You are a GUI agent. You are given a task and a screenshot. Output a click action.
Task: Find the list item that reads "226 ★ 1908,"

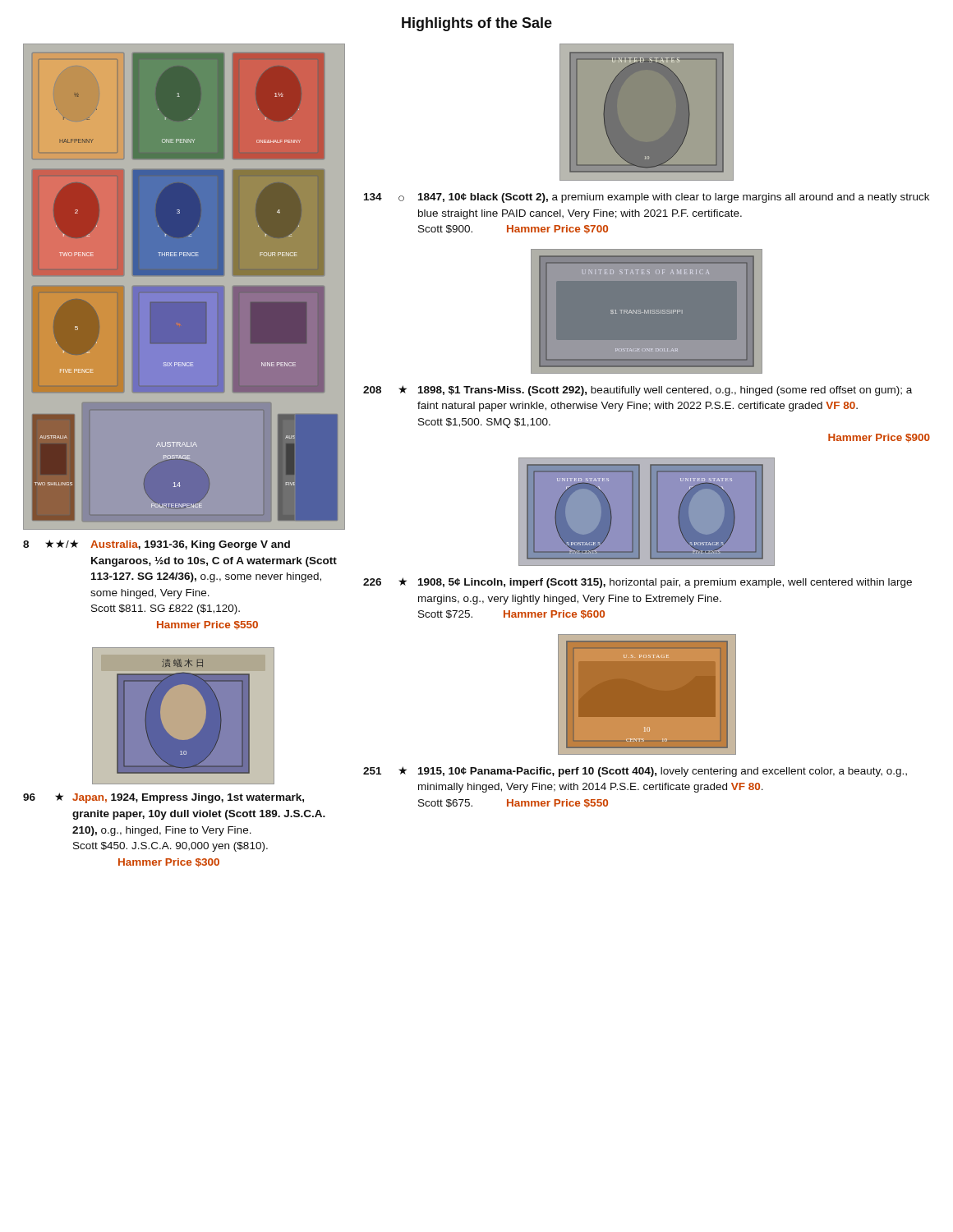[x=647, y=598]
